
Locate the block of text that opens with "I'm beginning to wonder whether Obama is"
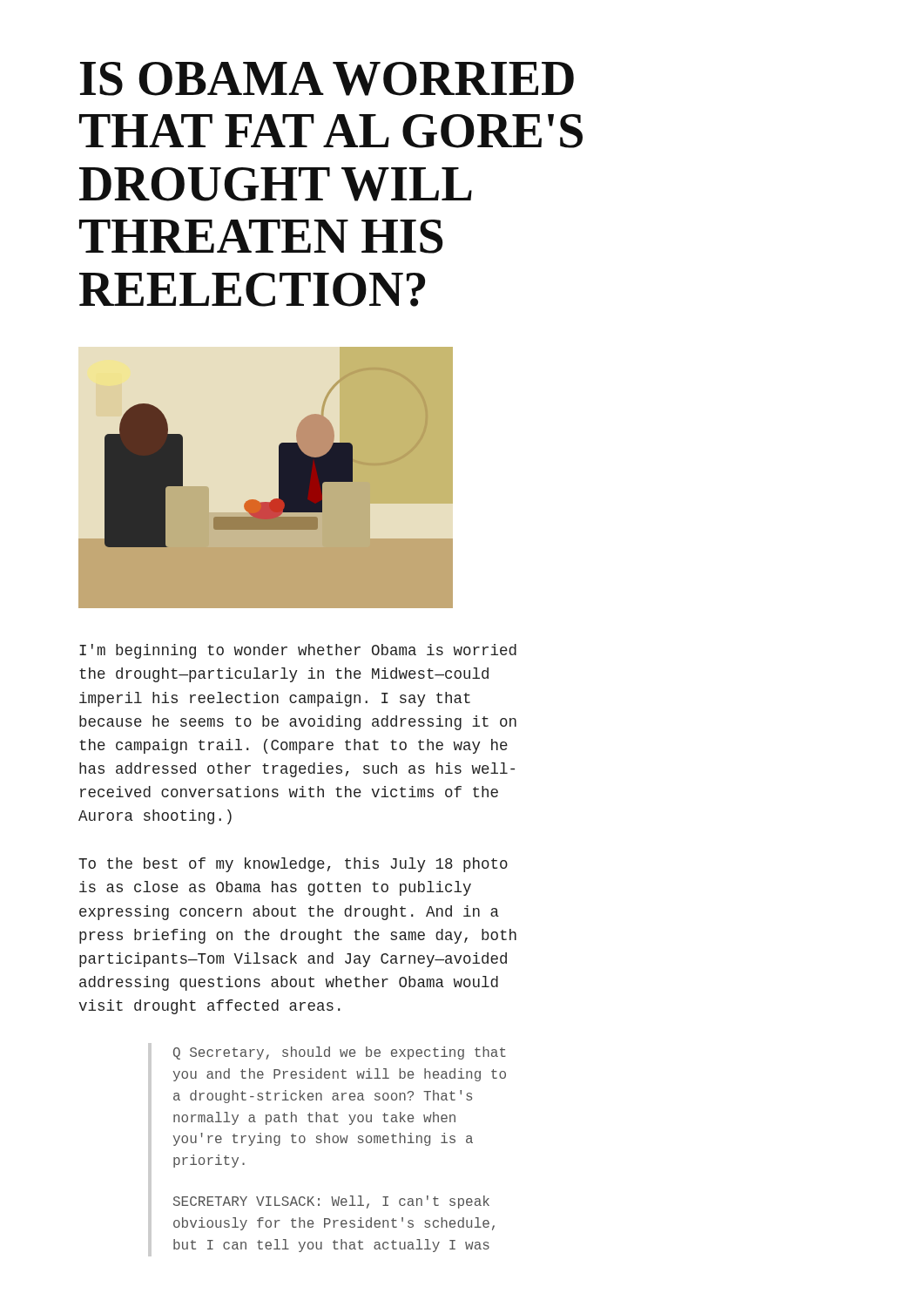tap(298, 734)
